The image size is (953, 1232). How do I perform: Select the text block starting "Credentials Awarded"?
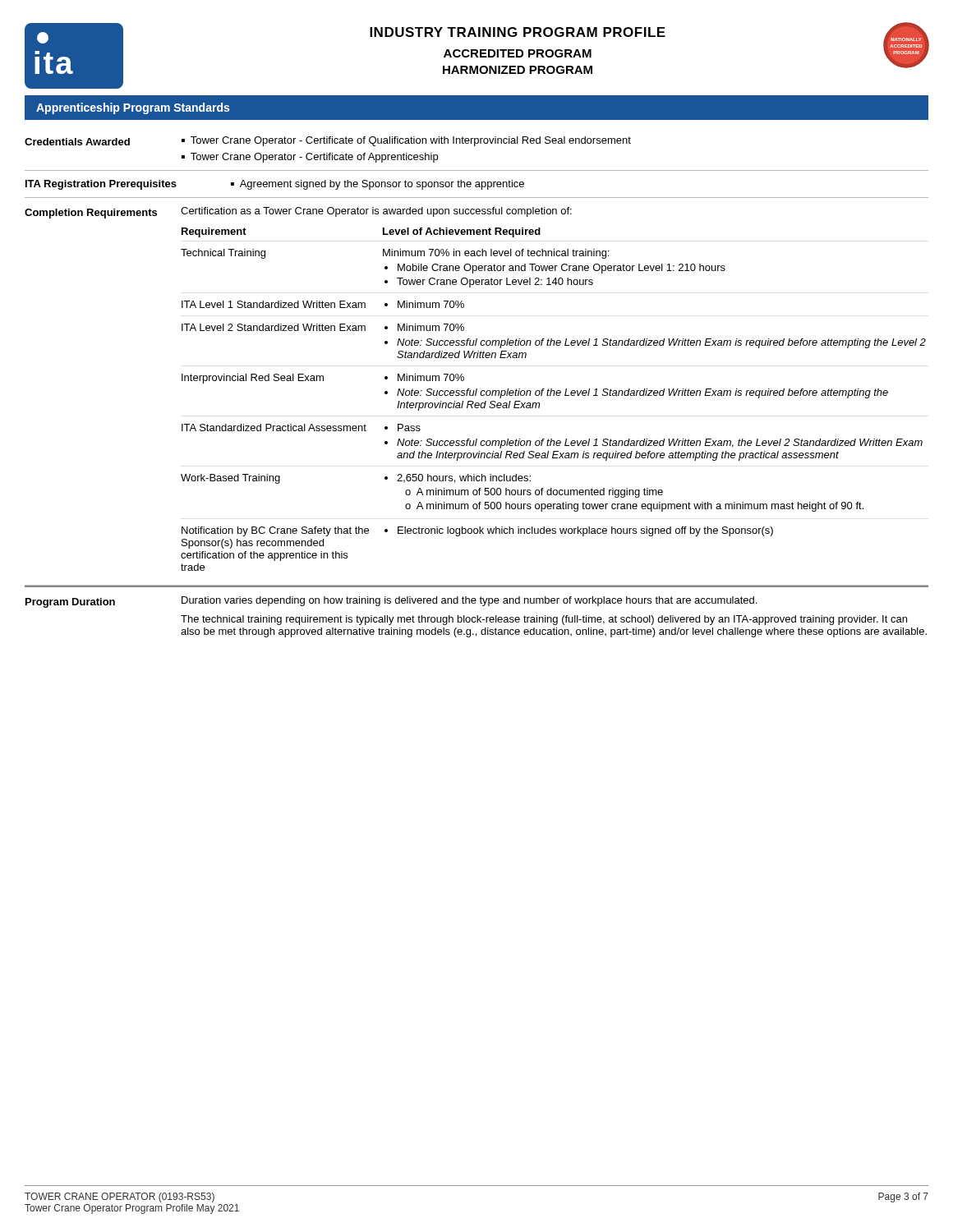point(77,142)
